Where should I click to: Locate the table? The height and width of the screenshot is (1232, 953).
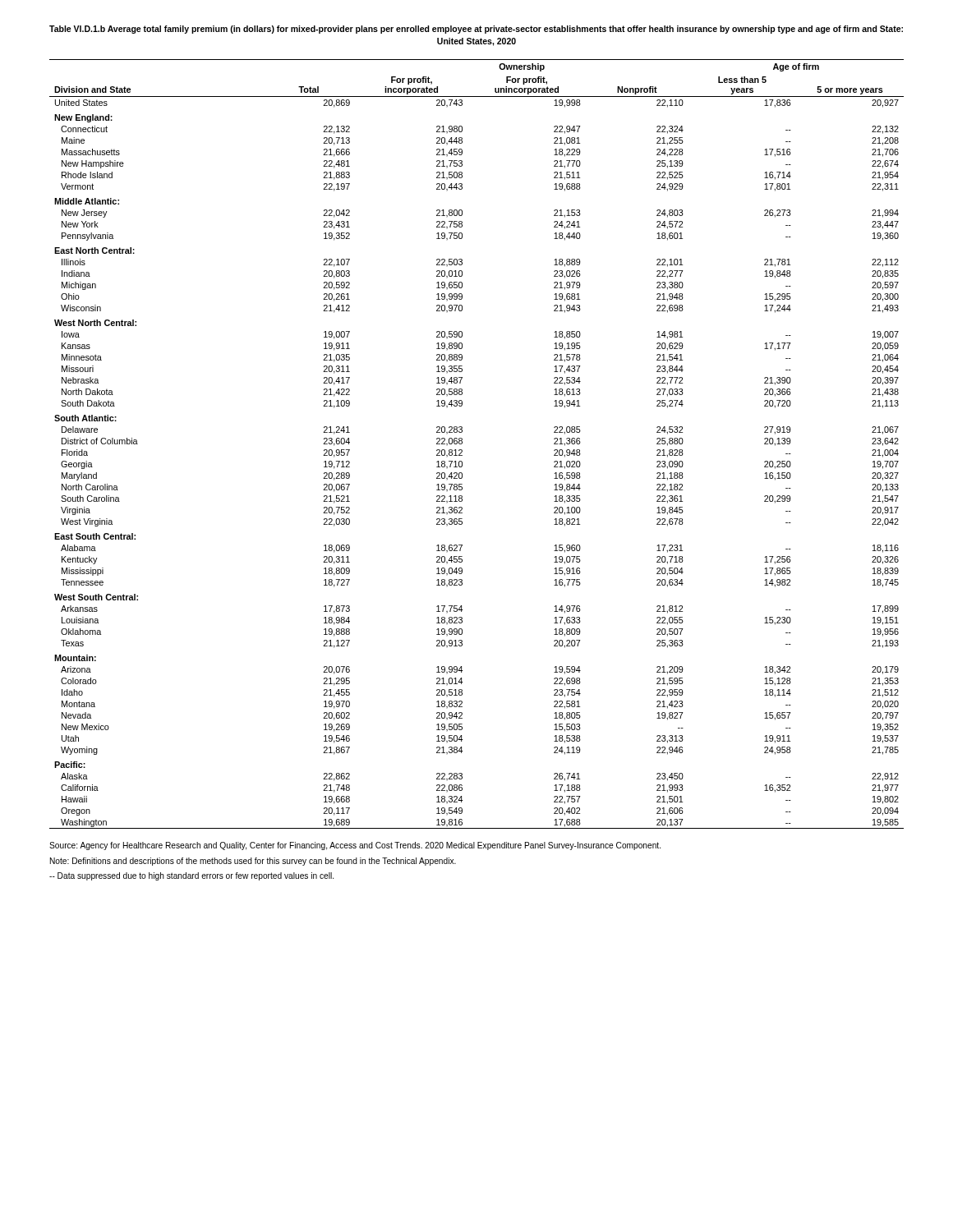476,446
